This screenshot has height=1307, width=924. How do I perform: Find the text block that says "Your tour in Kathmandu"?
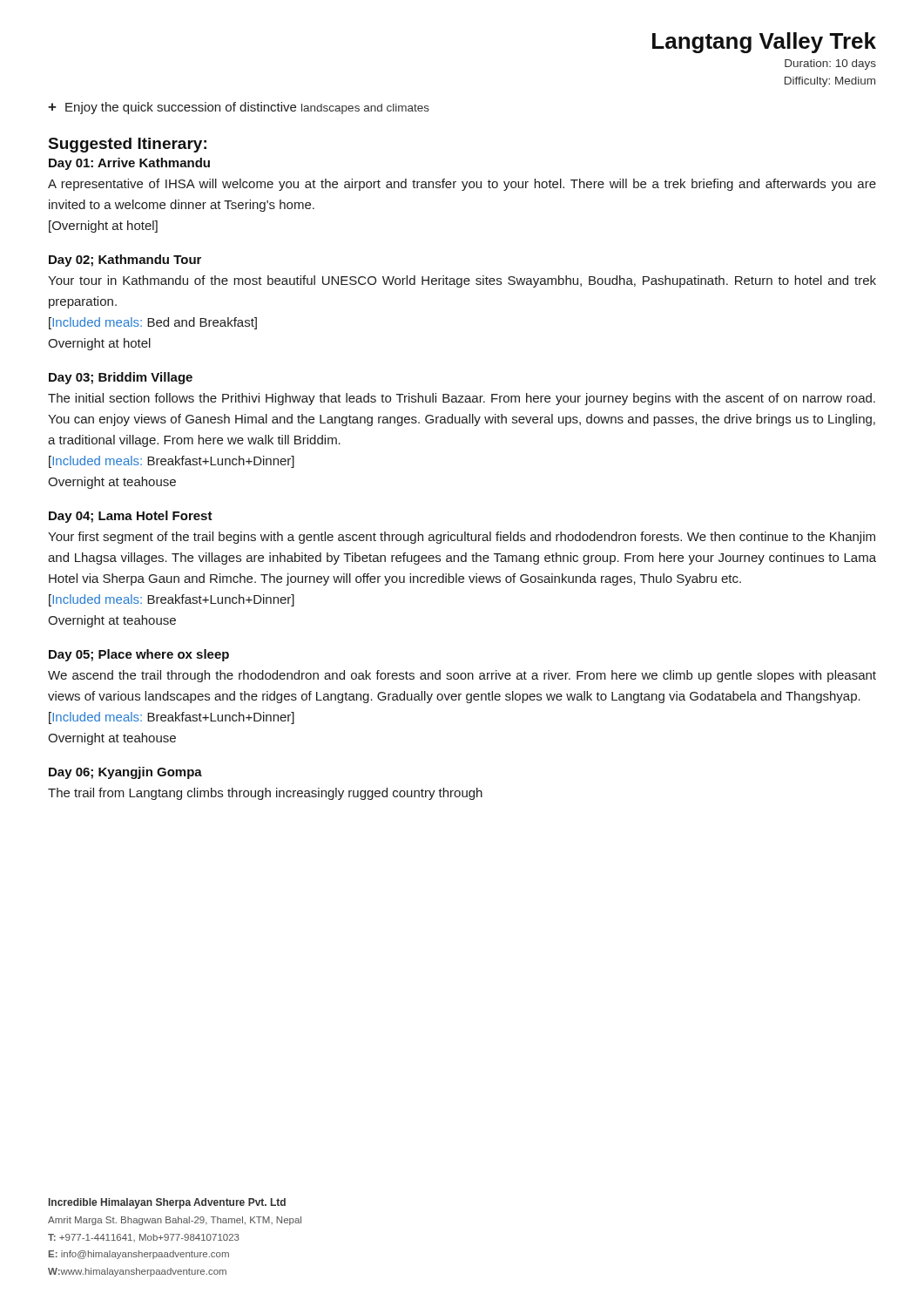coord(462,281)
